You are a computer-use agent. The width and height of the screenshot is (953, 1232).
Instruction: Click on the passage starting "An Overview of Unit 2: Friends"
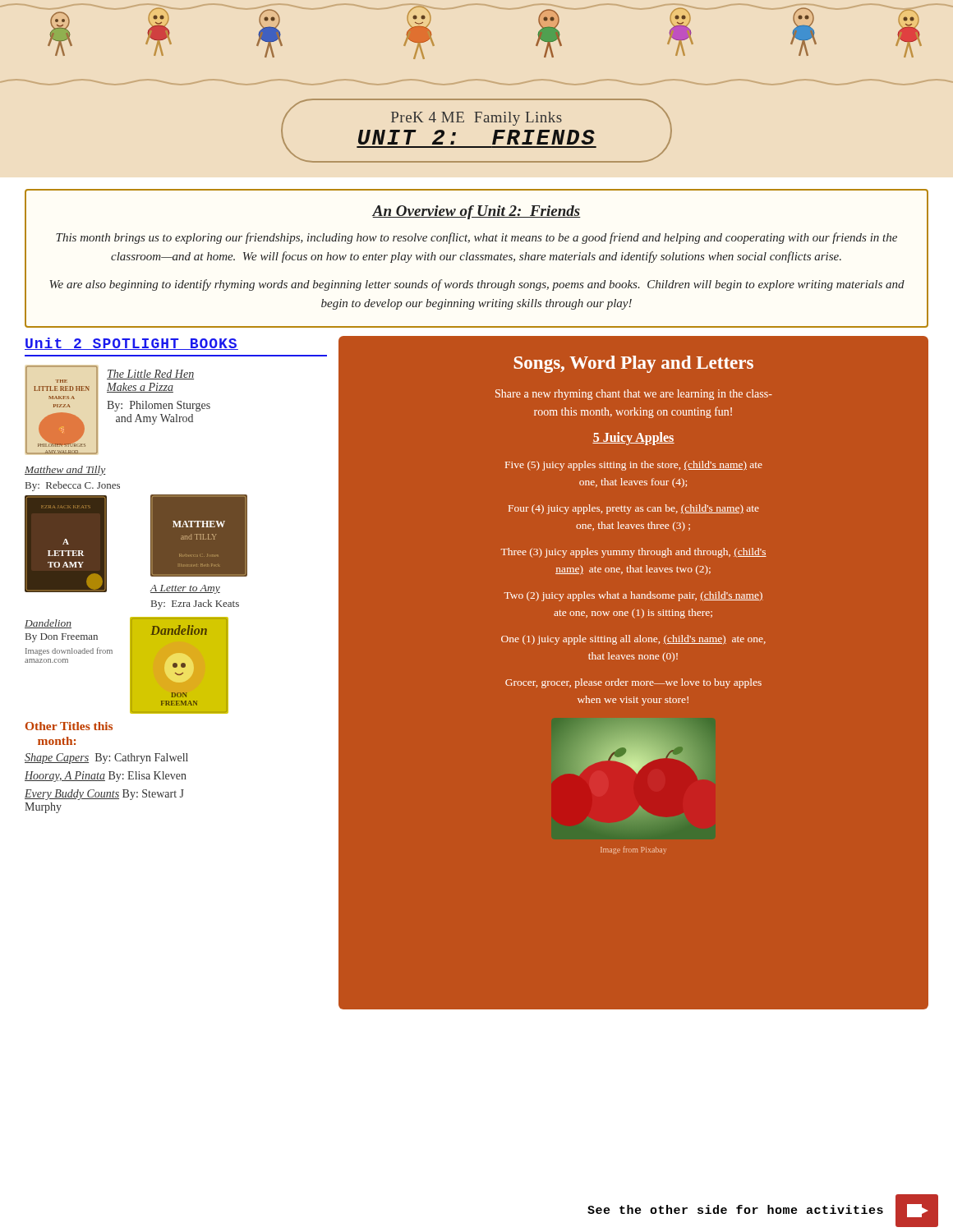click(x=476, y=257)
